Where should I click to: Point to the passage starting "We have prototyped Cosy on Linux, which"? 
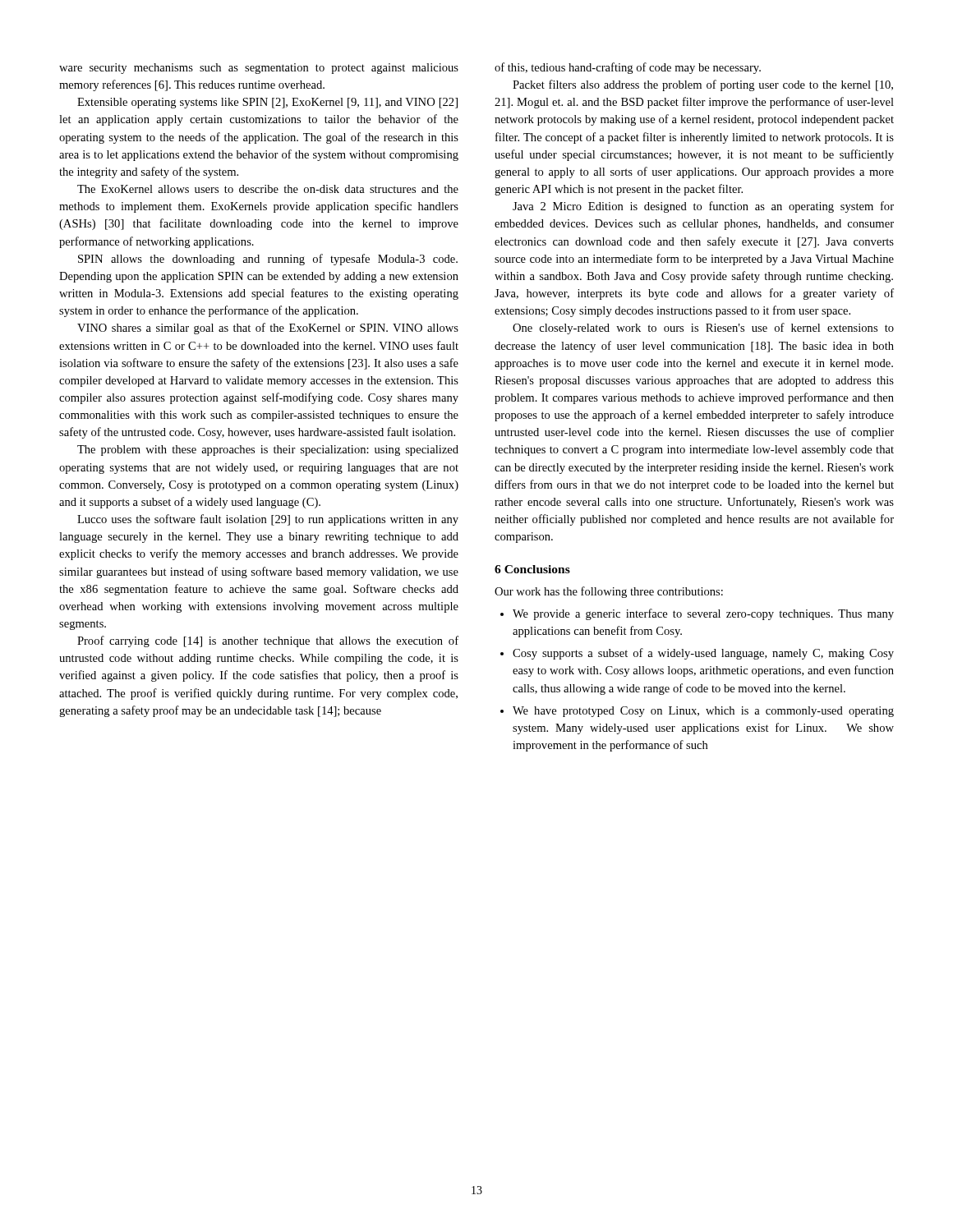pos(694,728)
